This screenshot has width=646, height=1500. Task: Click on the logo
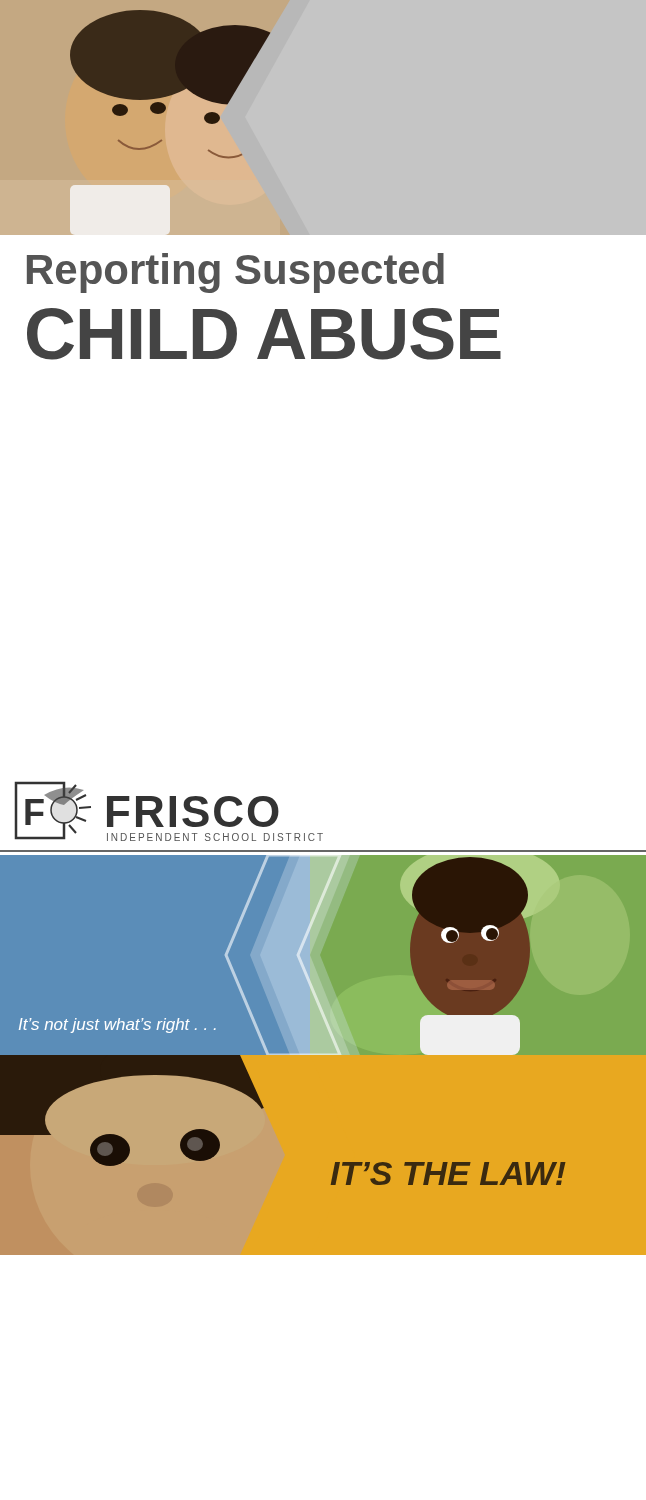239,811
